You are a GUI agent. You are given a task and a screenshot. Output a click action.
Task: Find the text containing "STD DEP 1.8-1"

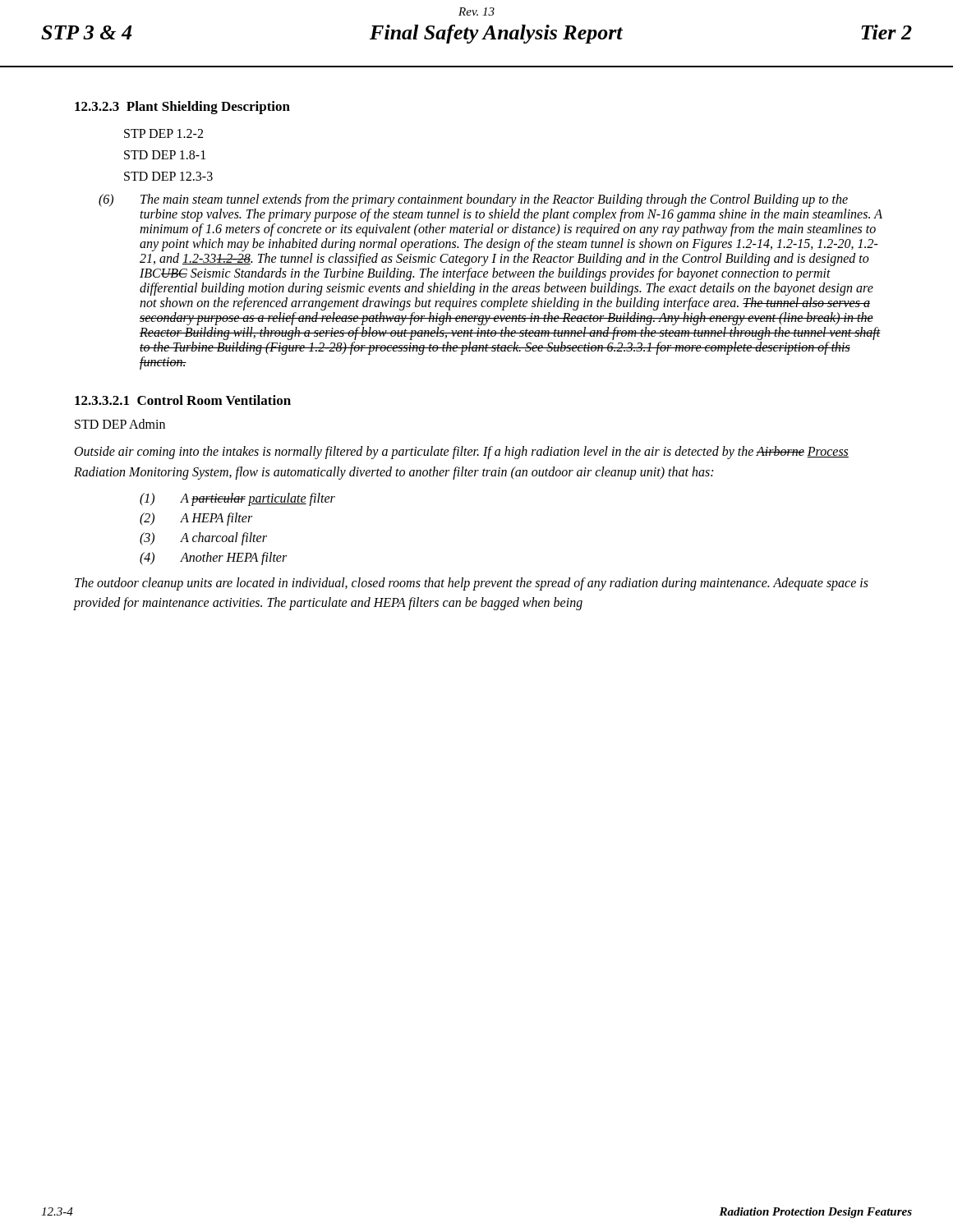point(165,155)
